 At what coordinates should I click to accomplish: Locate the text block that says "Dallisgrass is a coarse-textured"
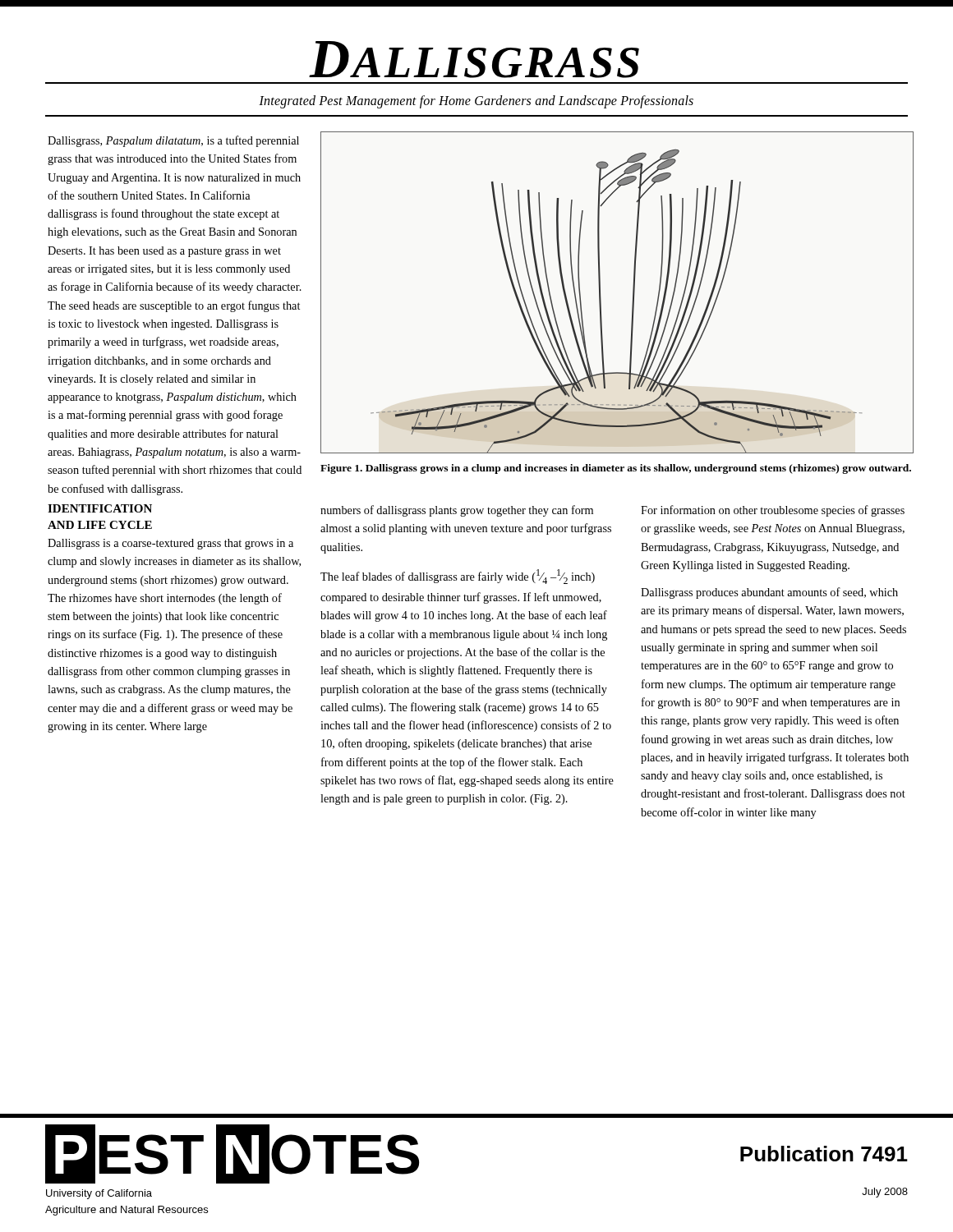pos(175,635)
